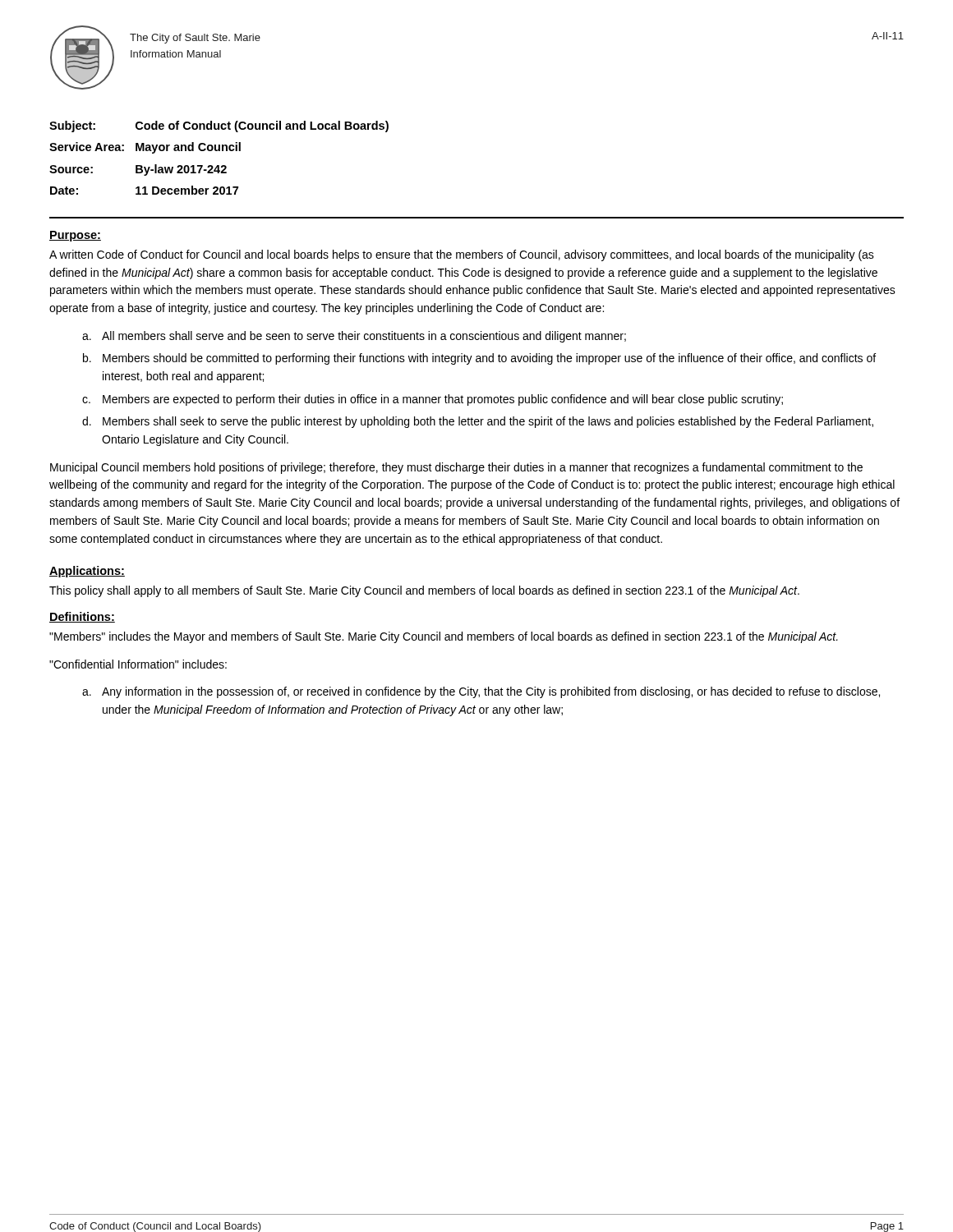The image size is (953, 1232).
Task: Click on the text block with the text "Municipal Council members hold"
Action: pos(474,503)
